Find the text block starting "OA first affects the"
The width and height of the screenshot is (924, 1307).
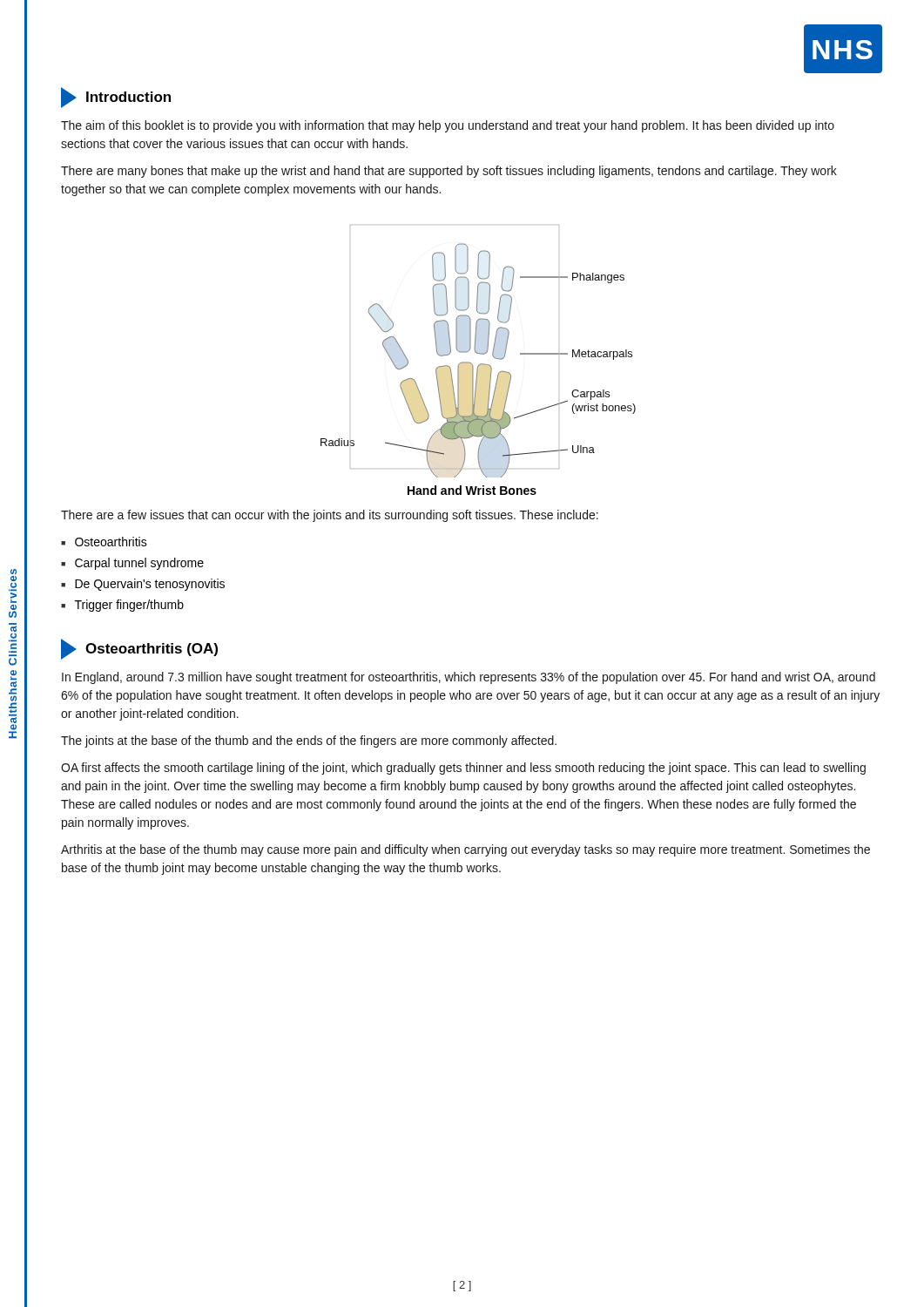(x=464, y=795)
